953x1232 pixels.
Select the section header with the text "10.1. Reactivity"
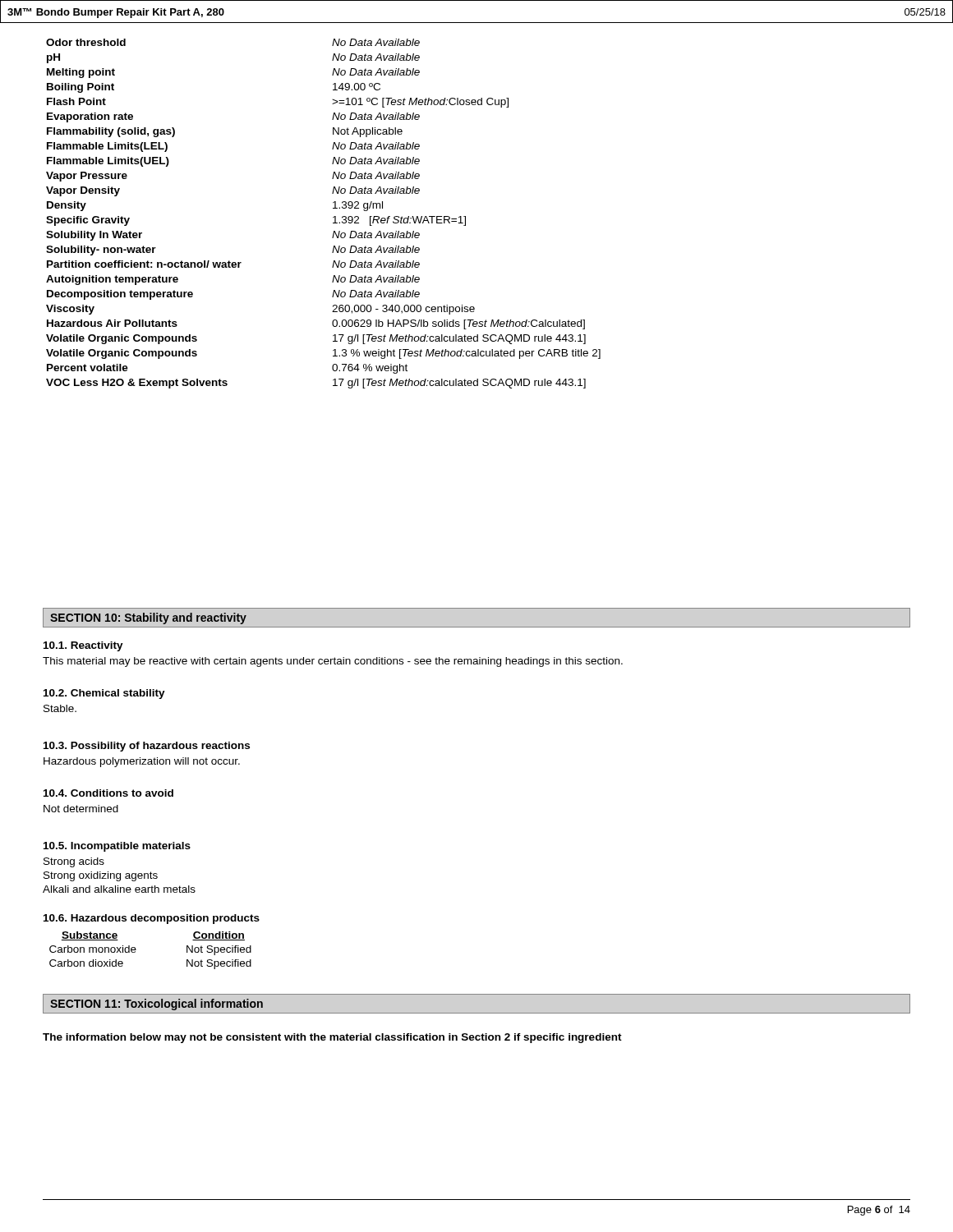pos(83,645)
